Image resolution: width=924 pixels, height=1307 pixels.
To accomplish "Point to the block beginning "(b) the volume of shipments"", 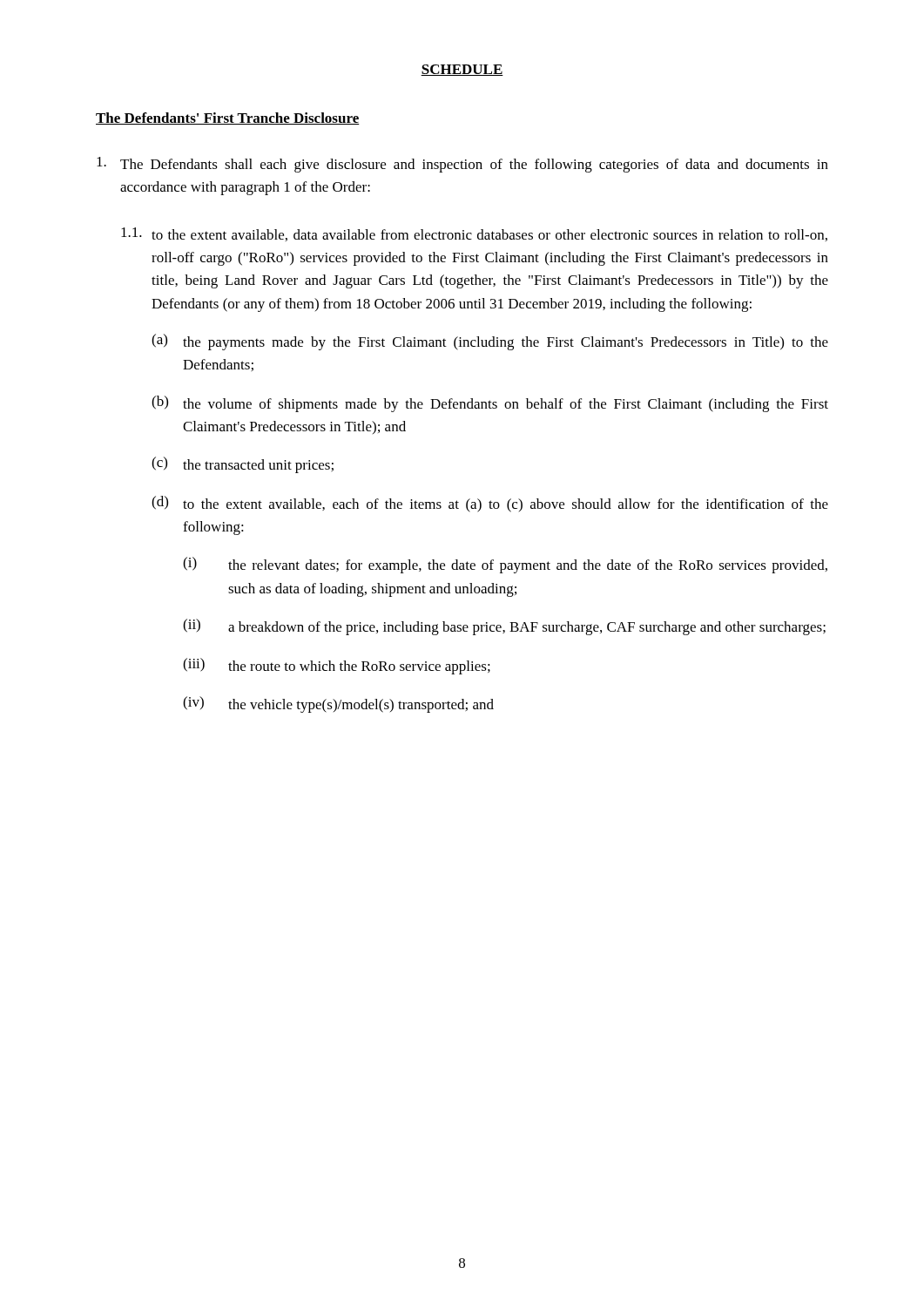I will [490, 416].
